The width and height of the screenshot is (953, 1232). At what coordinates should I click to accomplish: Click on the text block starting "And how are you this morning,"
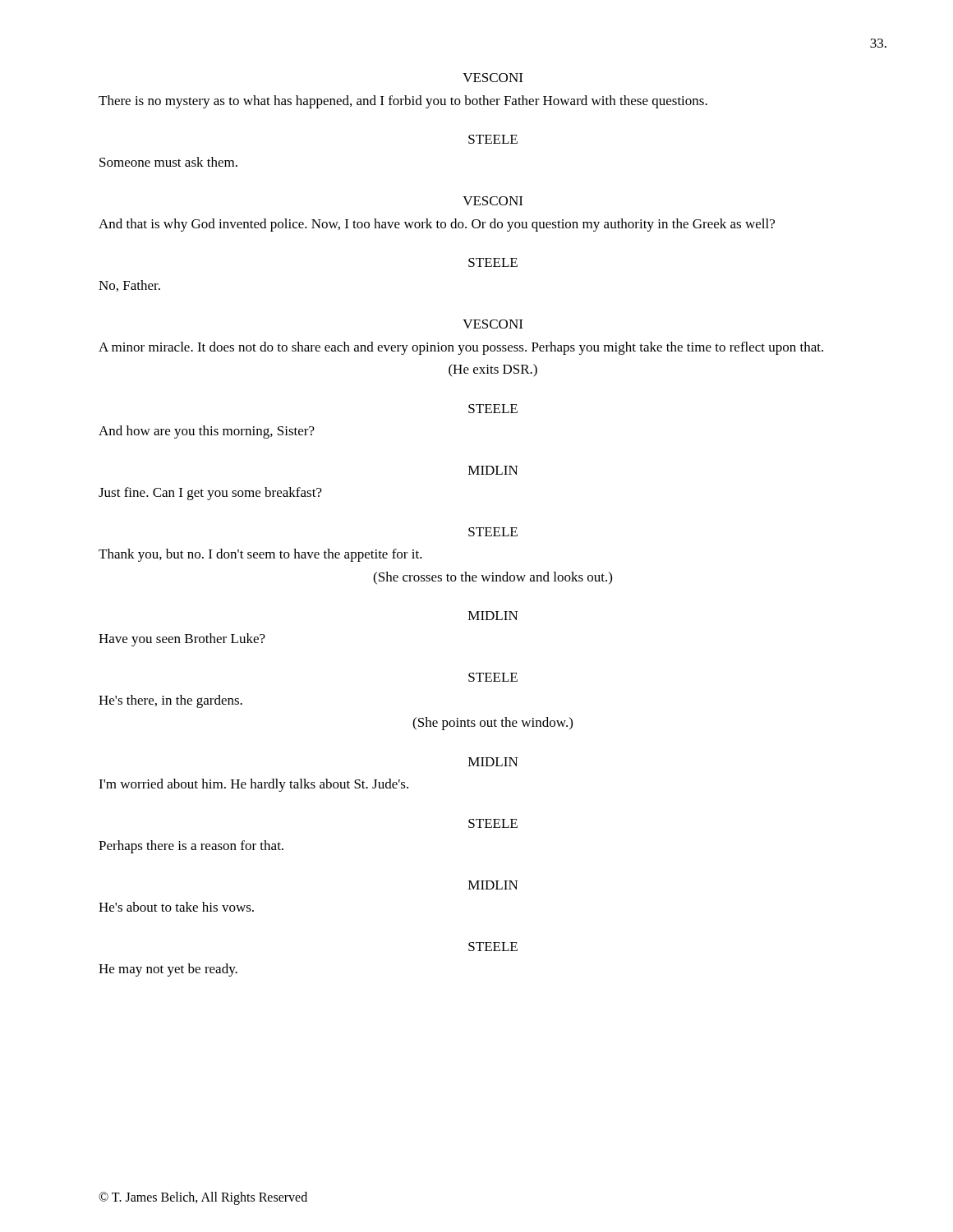point(207,431)
